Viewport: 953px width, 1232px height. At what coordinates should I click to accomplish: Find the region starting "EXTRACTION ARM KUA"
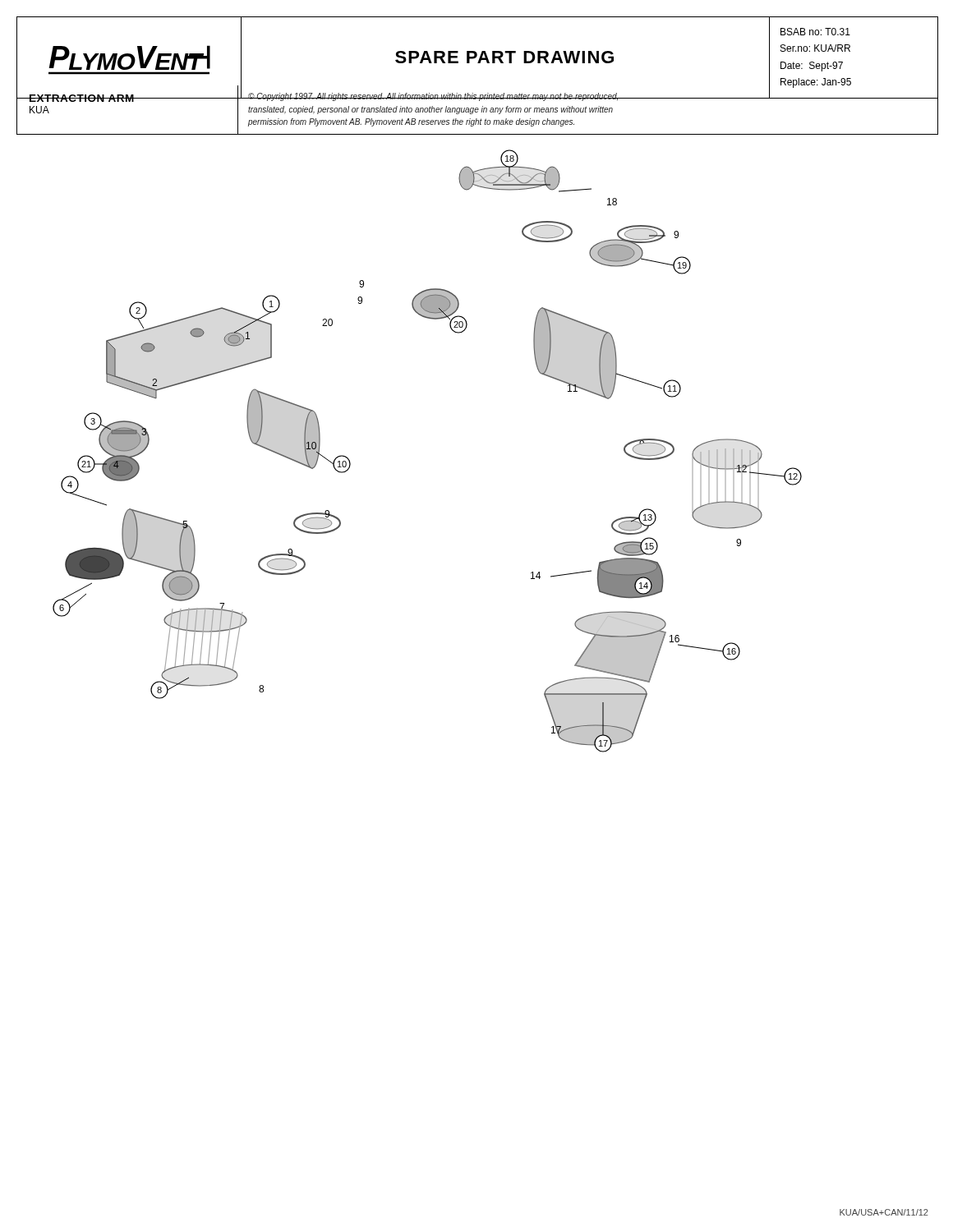click(127, 104)
